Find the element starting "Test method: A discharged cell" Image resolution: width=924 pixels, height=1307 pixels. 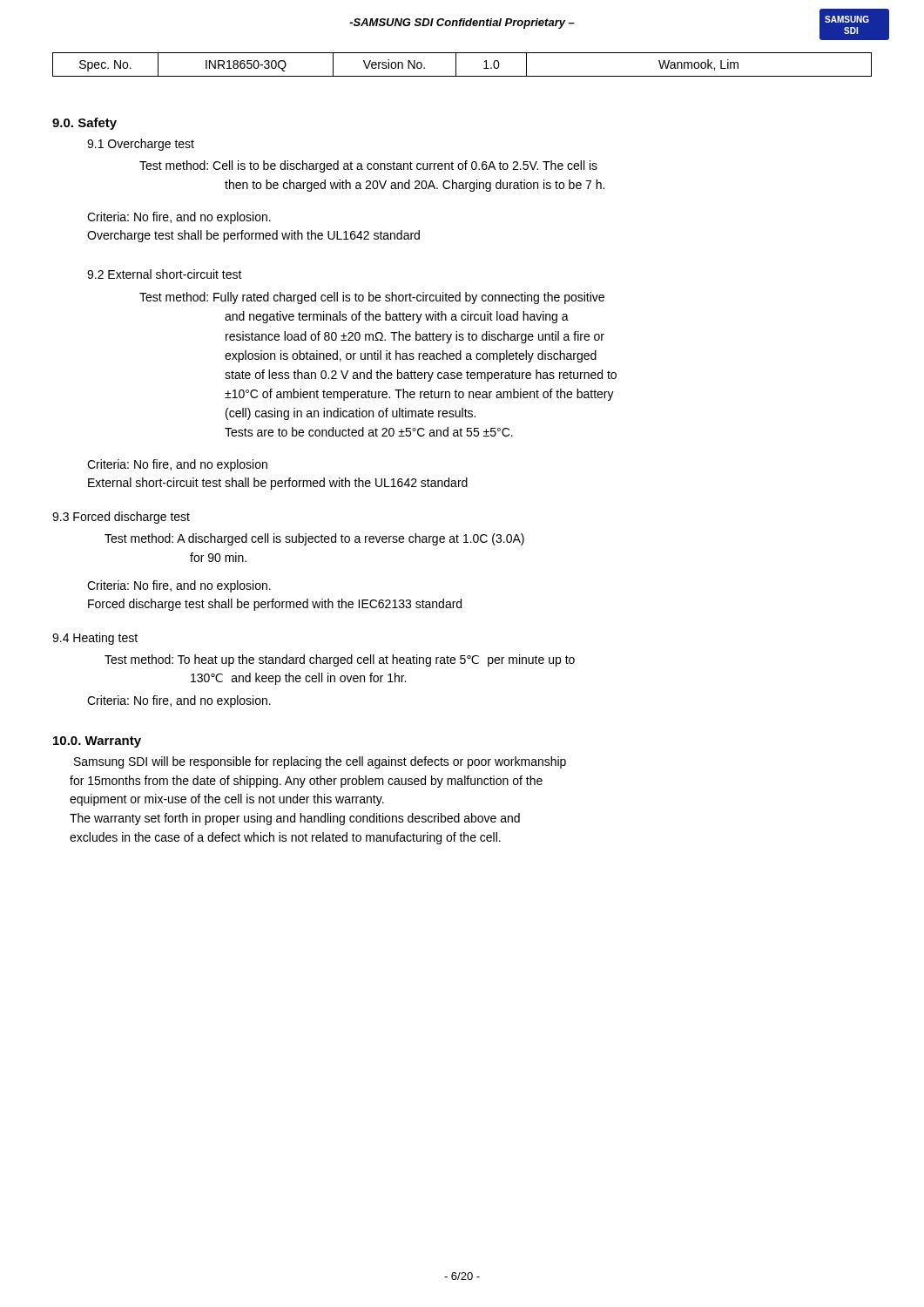click(315, 550)
